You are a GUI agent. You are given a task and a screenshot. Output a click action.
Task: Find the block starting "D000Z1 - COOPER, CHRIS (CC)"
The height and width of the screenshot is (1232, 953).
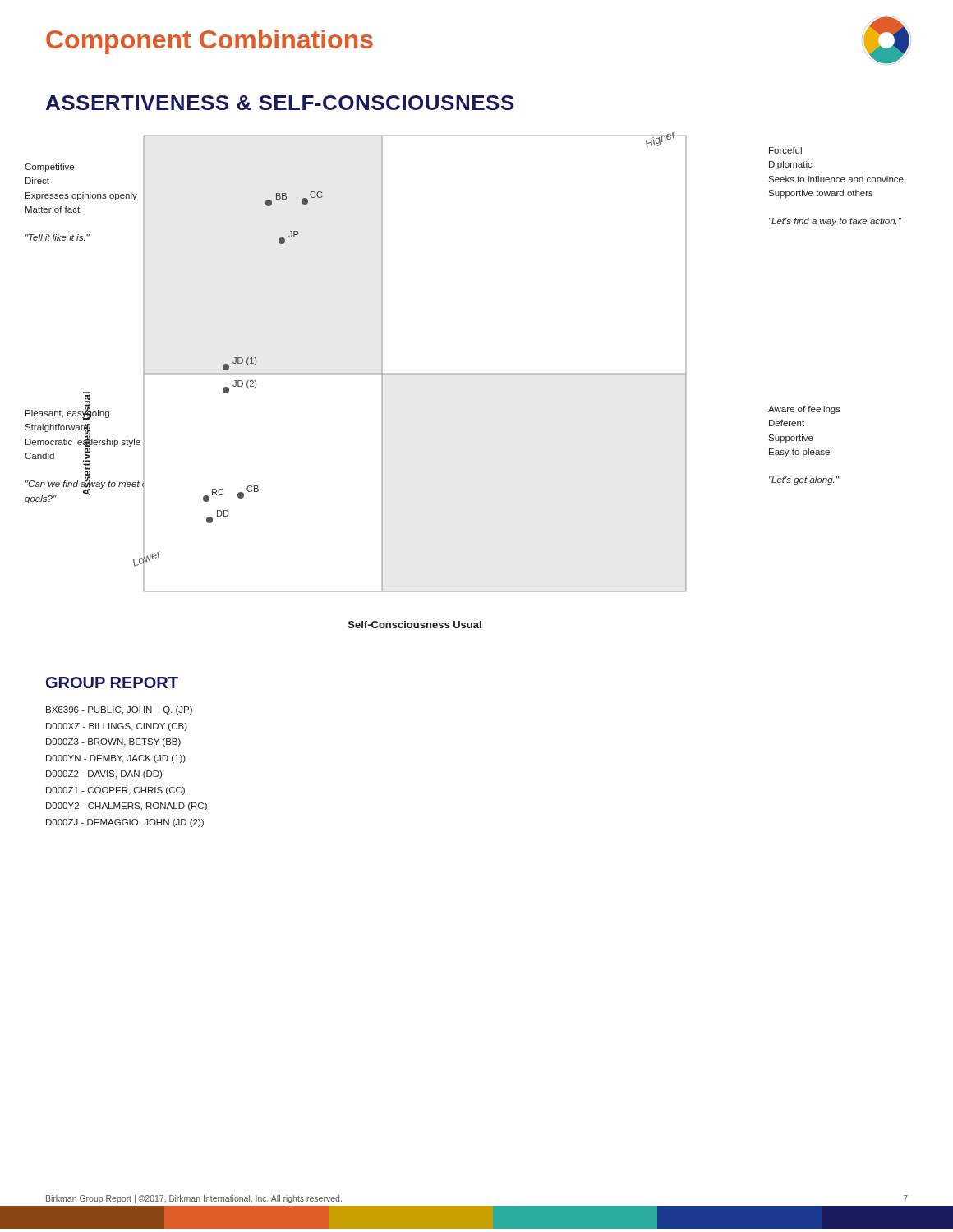(115, 790)
